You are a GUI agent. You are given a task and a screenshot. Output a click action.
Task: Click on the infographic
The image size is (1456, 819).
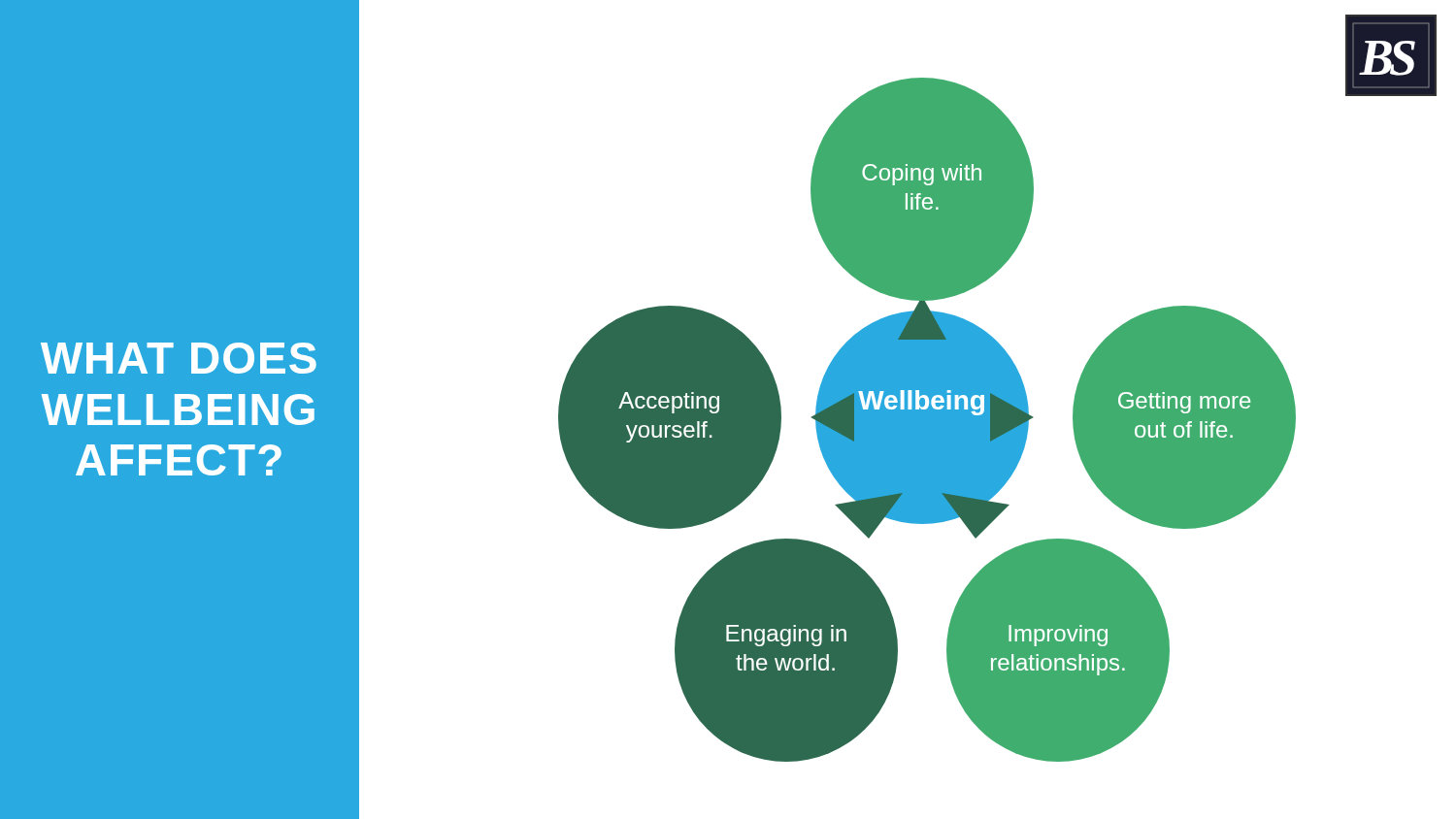[912, 417]
